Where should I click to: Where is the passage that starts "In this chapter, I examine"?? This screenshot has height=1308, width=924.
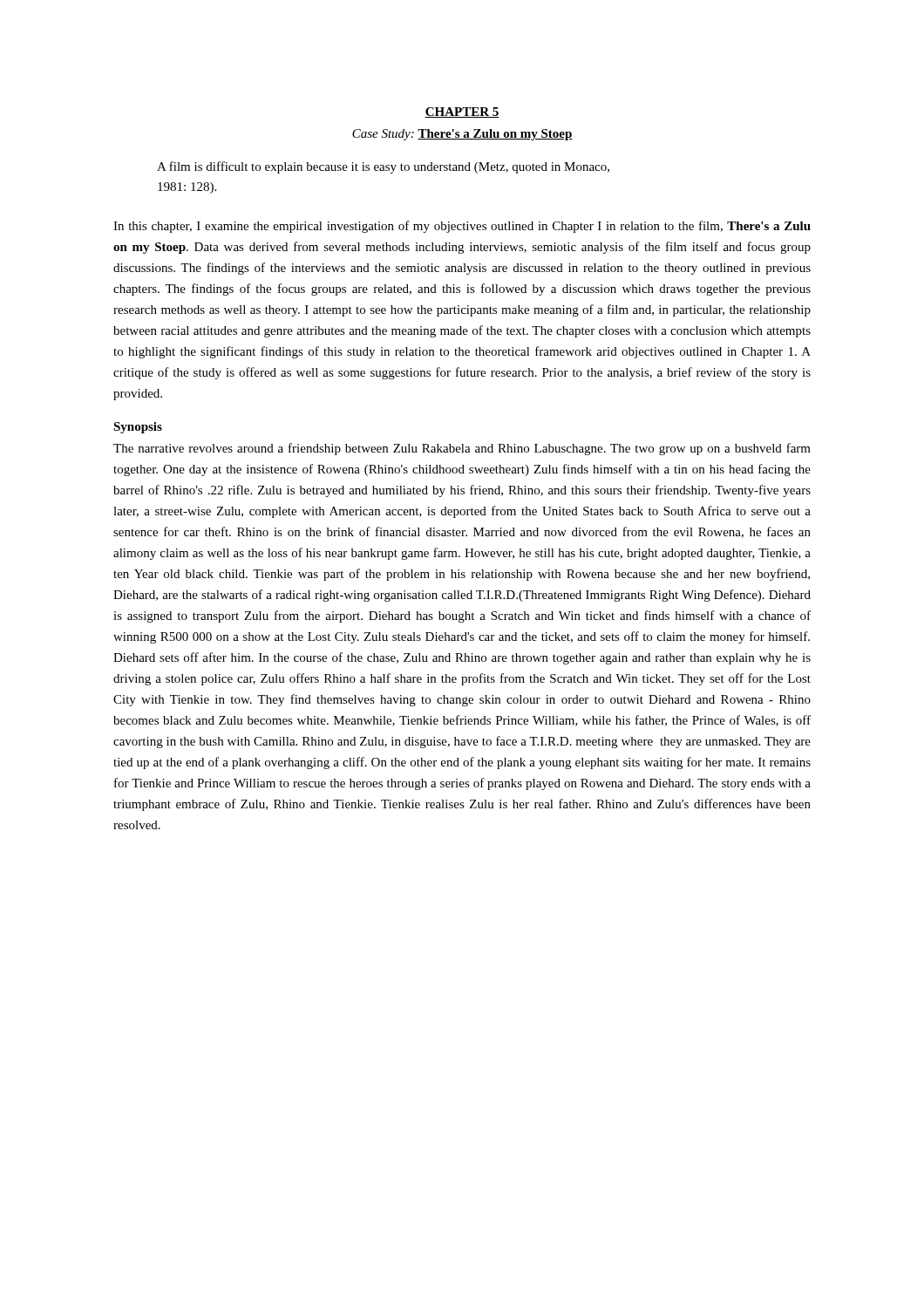click(x=462, y=310)
